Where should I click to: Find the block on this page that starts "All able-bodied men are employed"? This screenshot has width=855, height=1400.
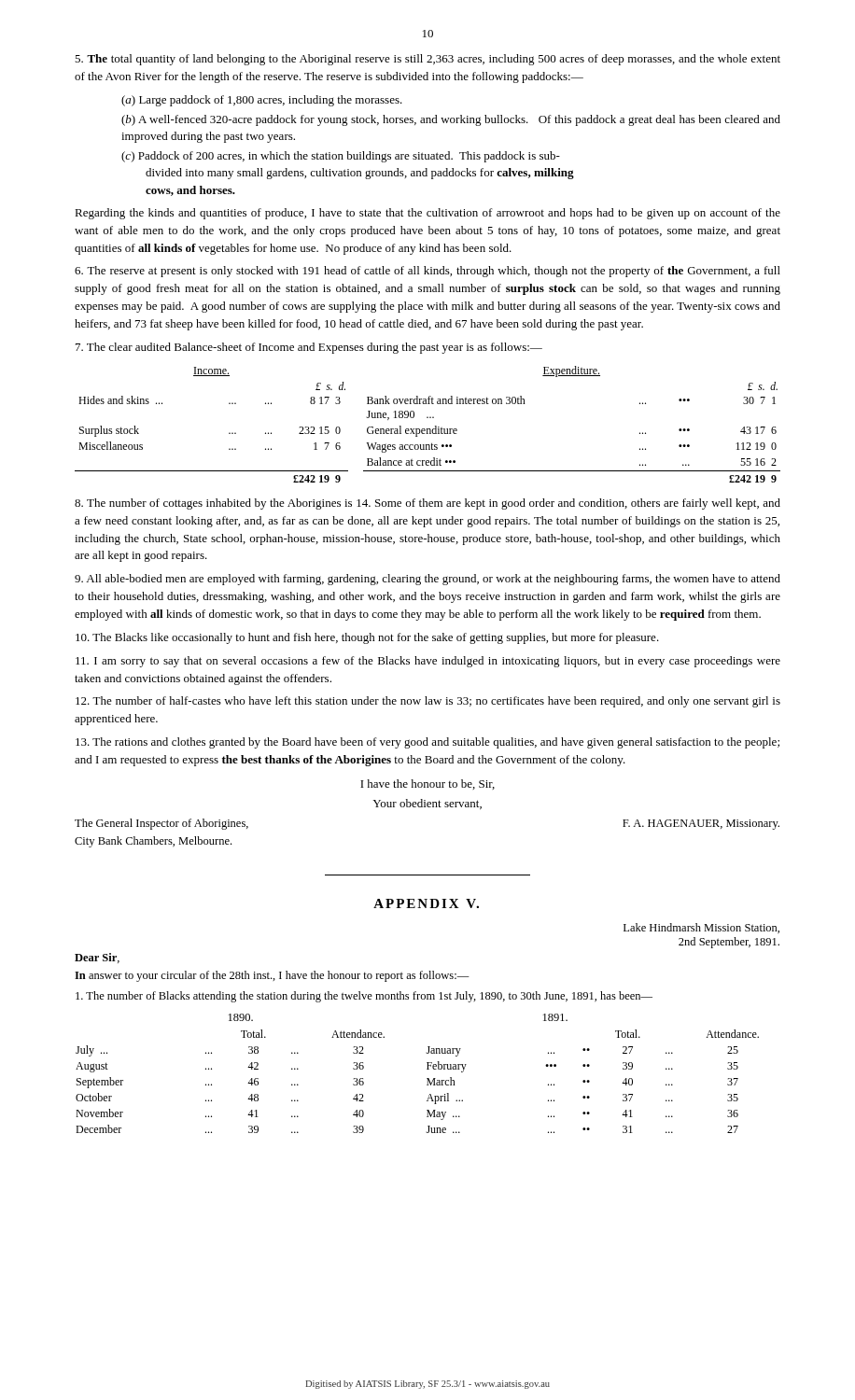428,596
